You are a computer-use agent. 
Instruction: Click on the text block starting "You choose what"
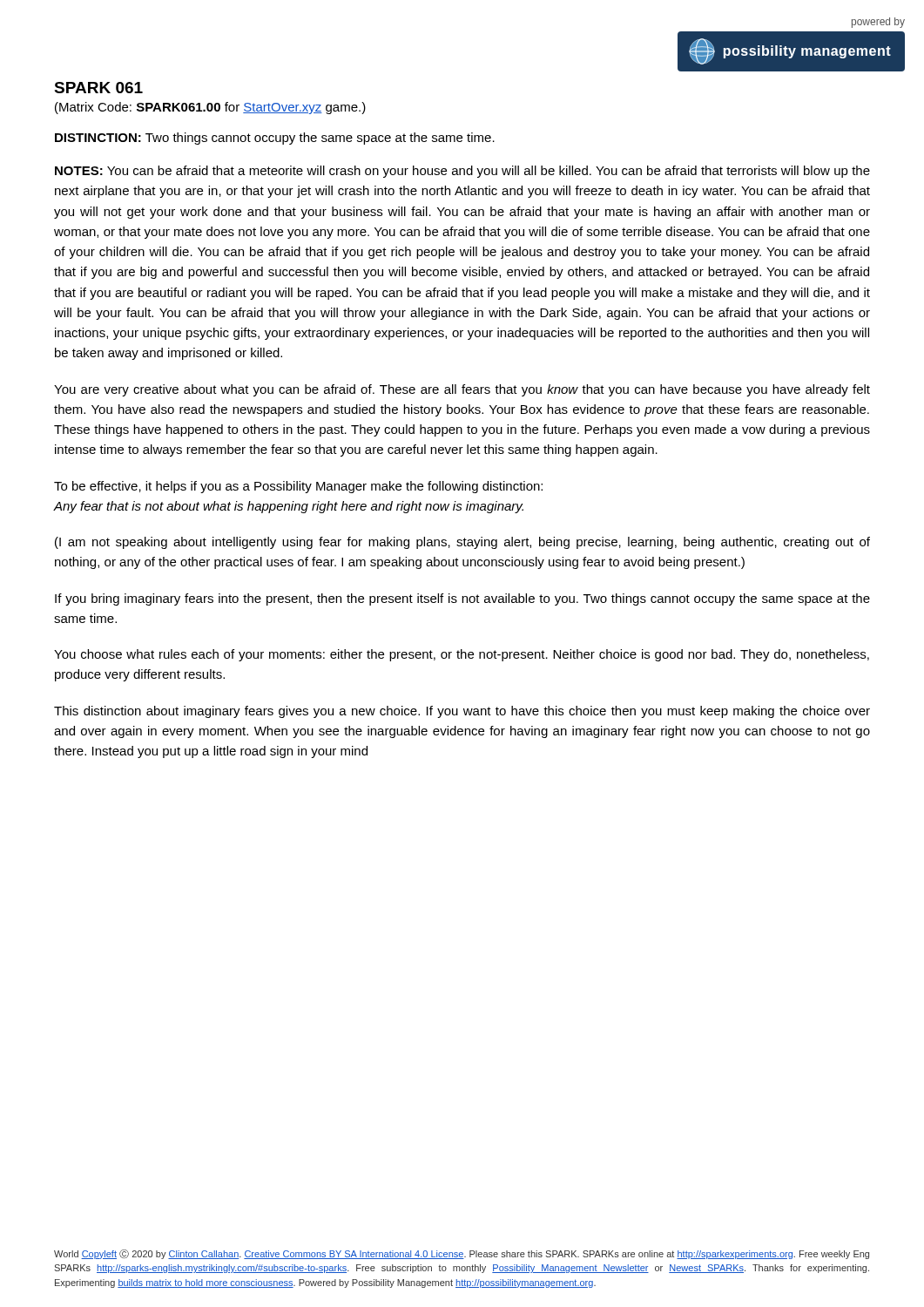(462, 664)
